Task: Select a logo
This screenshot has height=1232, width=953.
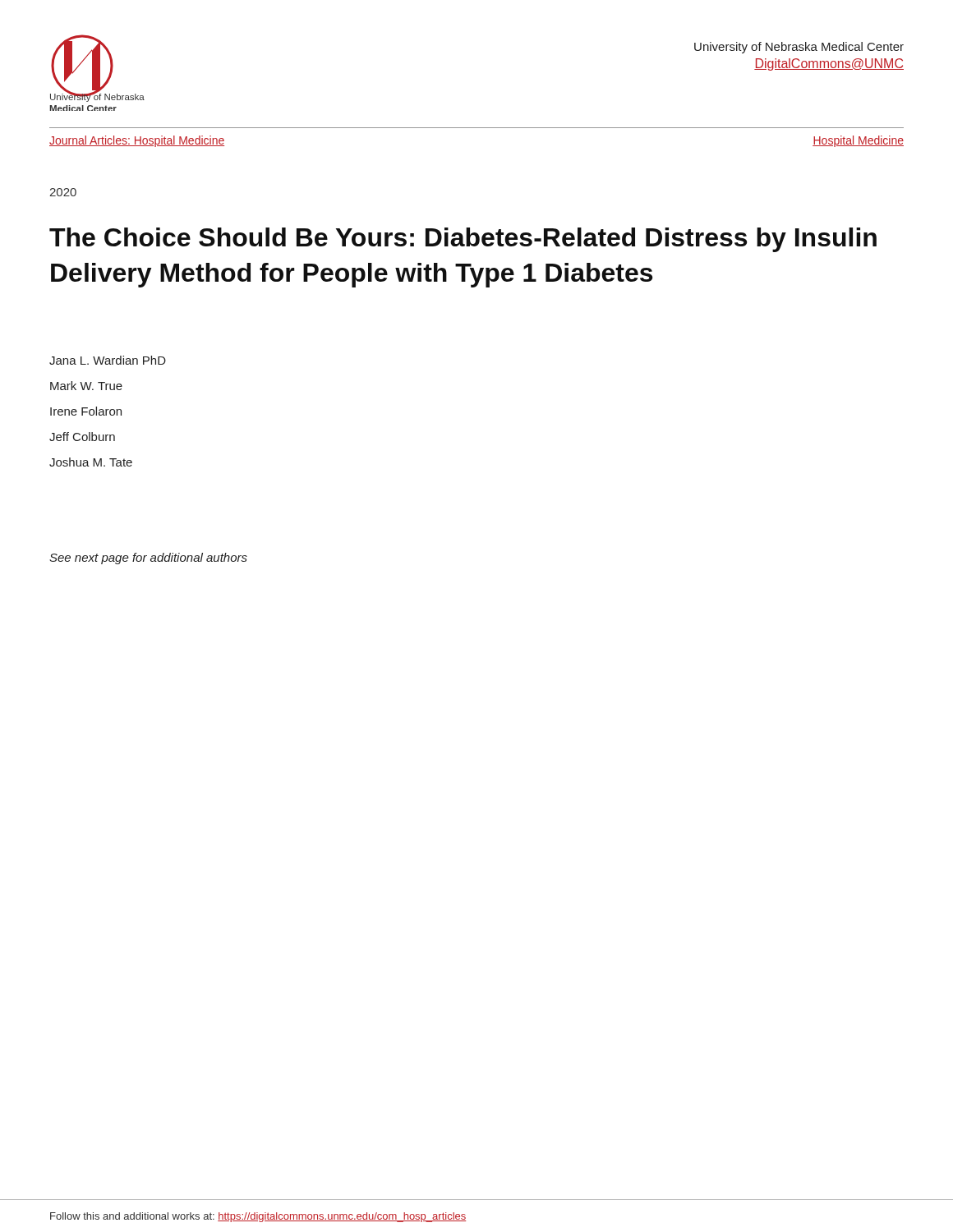Action: [136, 72]
